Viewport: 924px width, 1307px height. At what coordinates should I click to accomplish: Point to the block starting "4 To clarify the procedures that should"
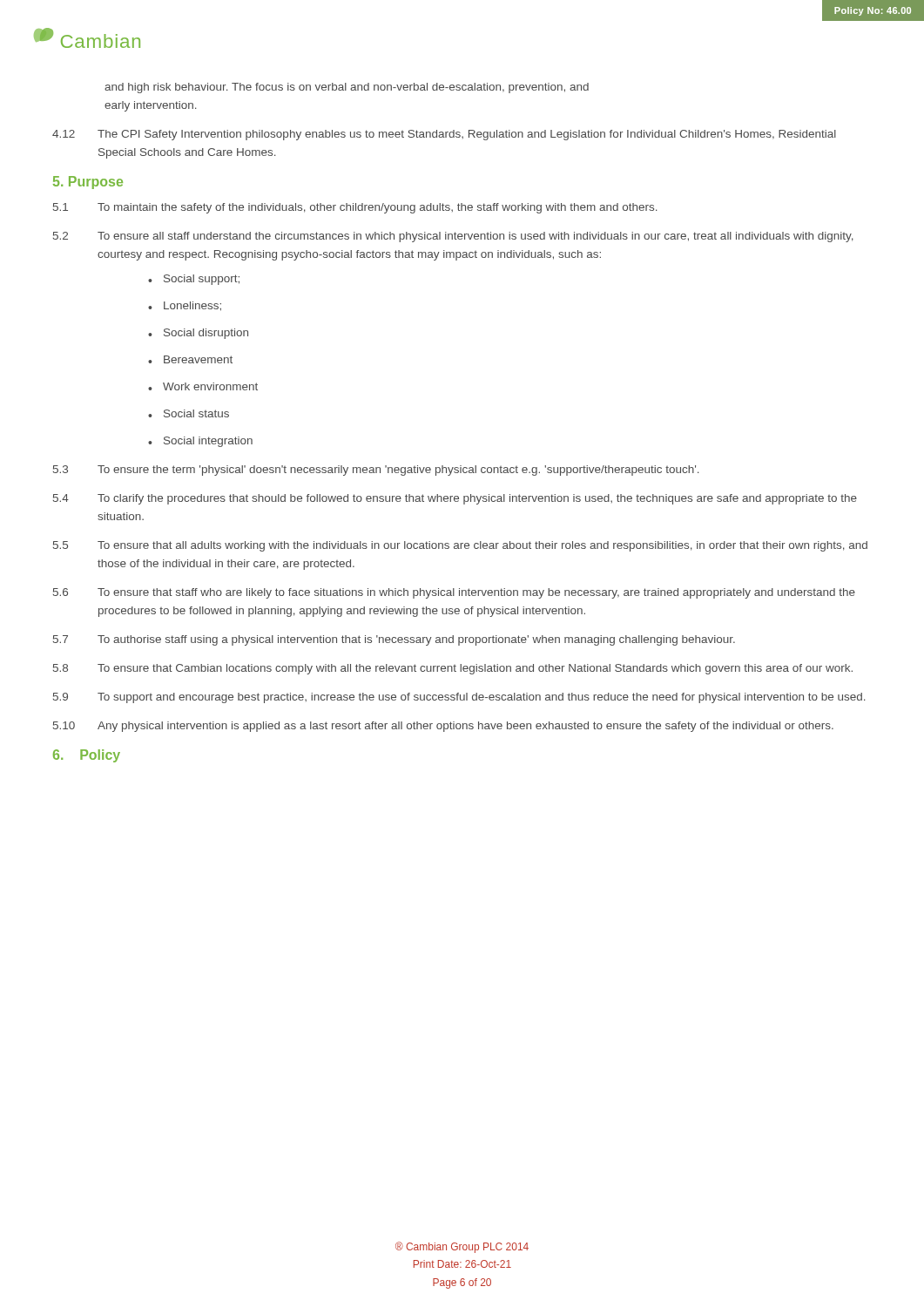[x=462, y=508]
